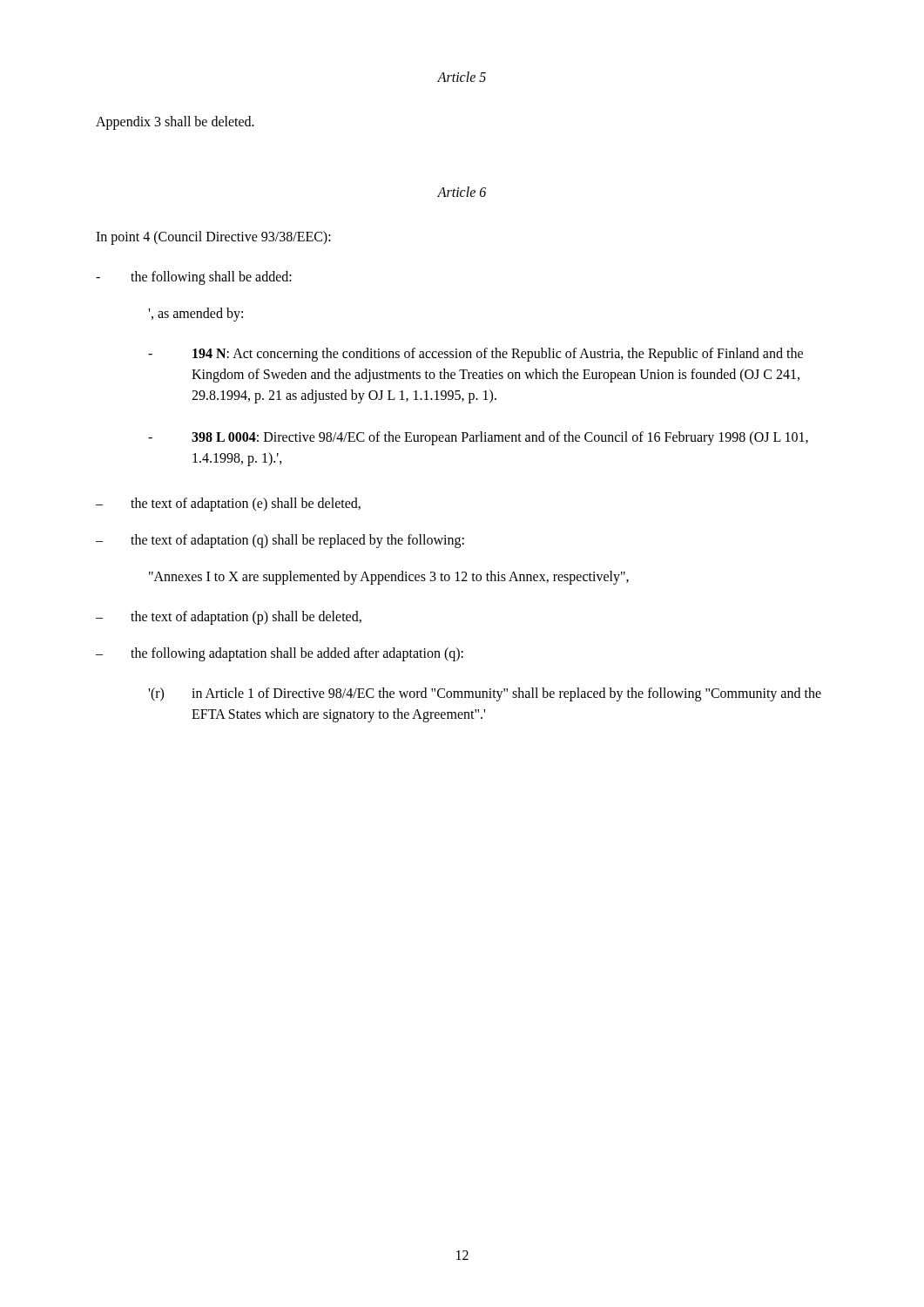Viewport: 924px width, 1307px height.
Task: Click on the list item that reads "– the following adaptation"
Action: [462, 654]
